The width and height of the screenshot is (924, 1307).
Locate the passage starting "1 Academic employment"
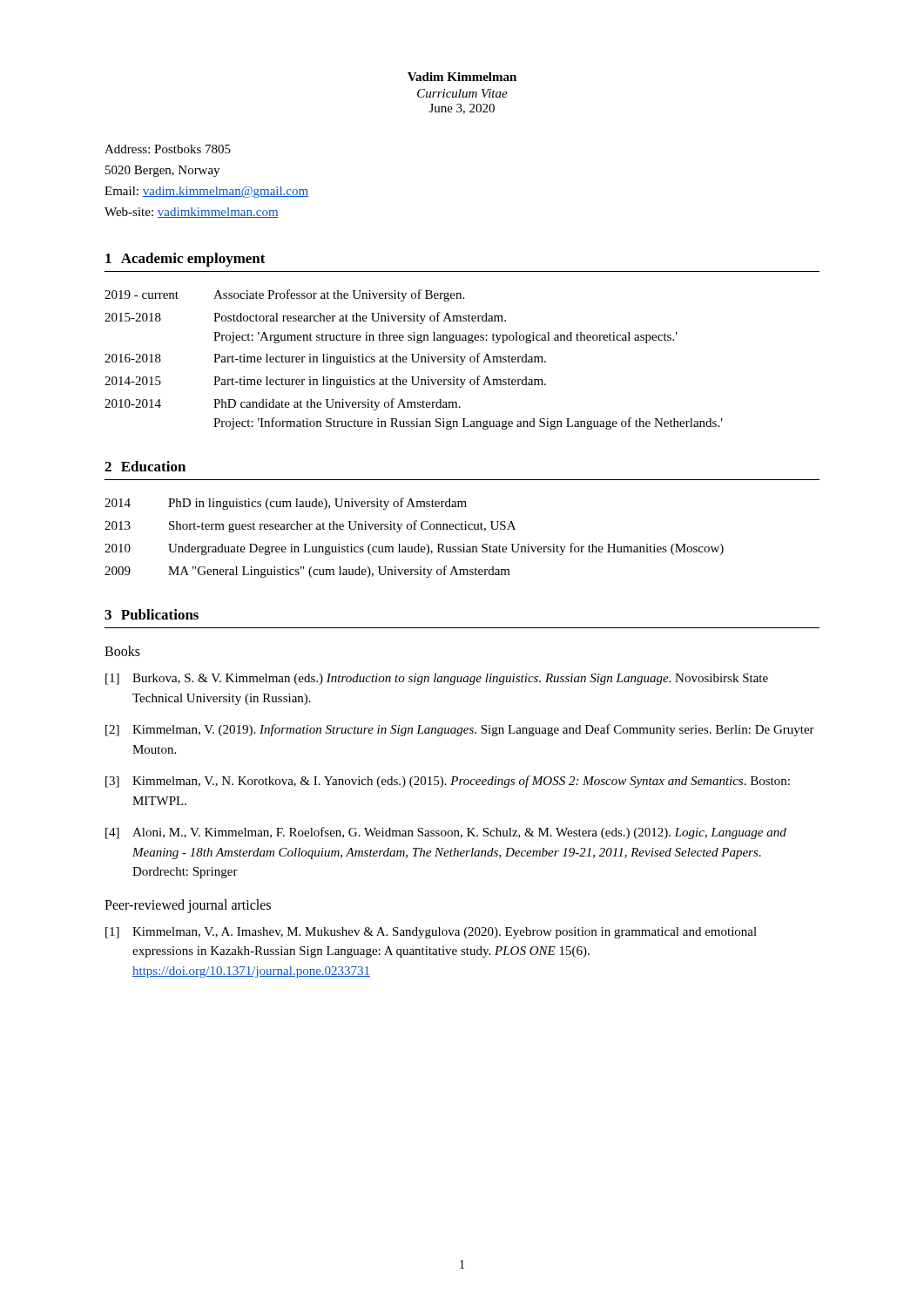(x=185, y=258)
